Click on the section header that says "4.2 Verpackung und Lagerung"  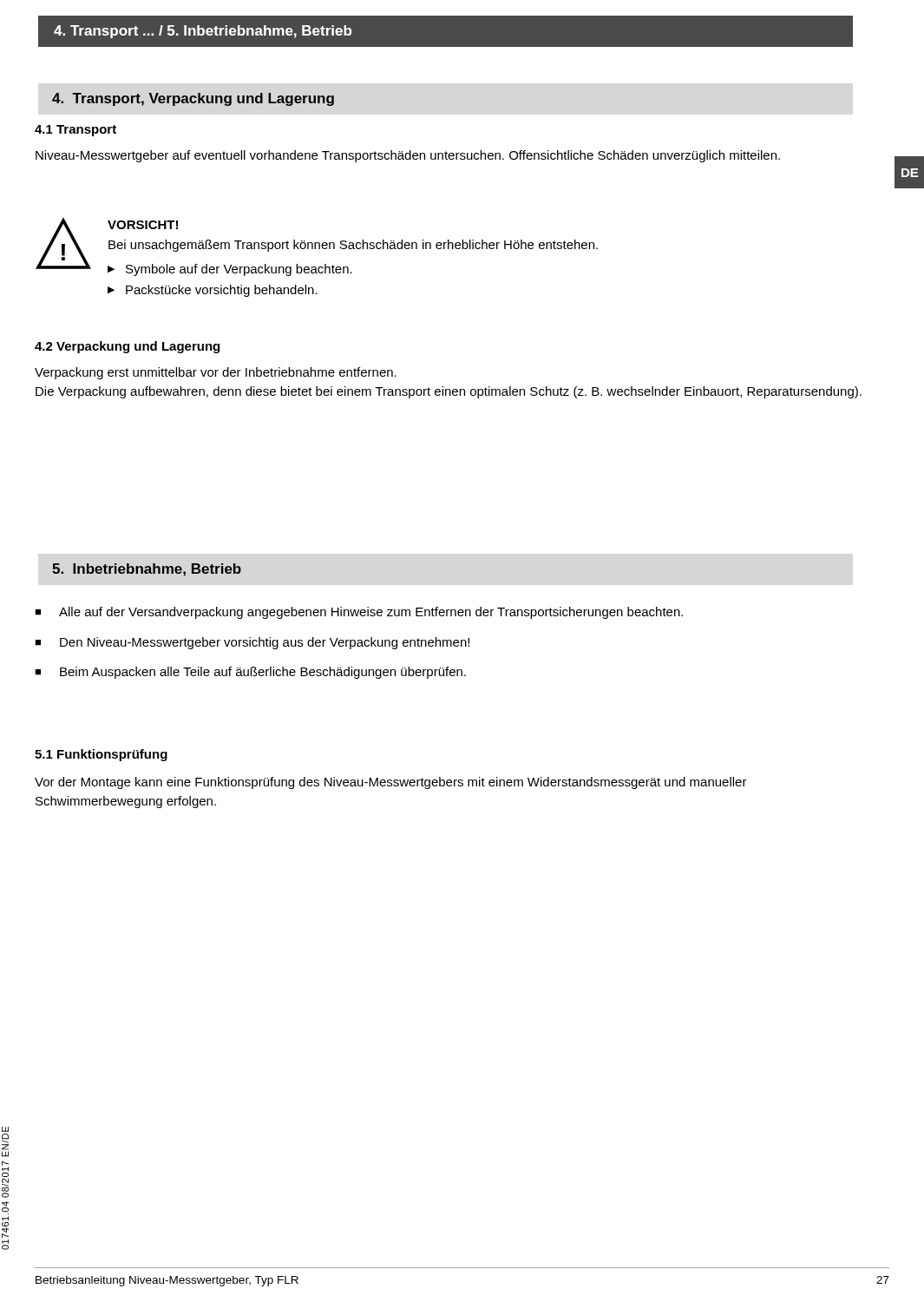[128, 346]
